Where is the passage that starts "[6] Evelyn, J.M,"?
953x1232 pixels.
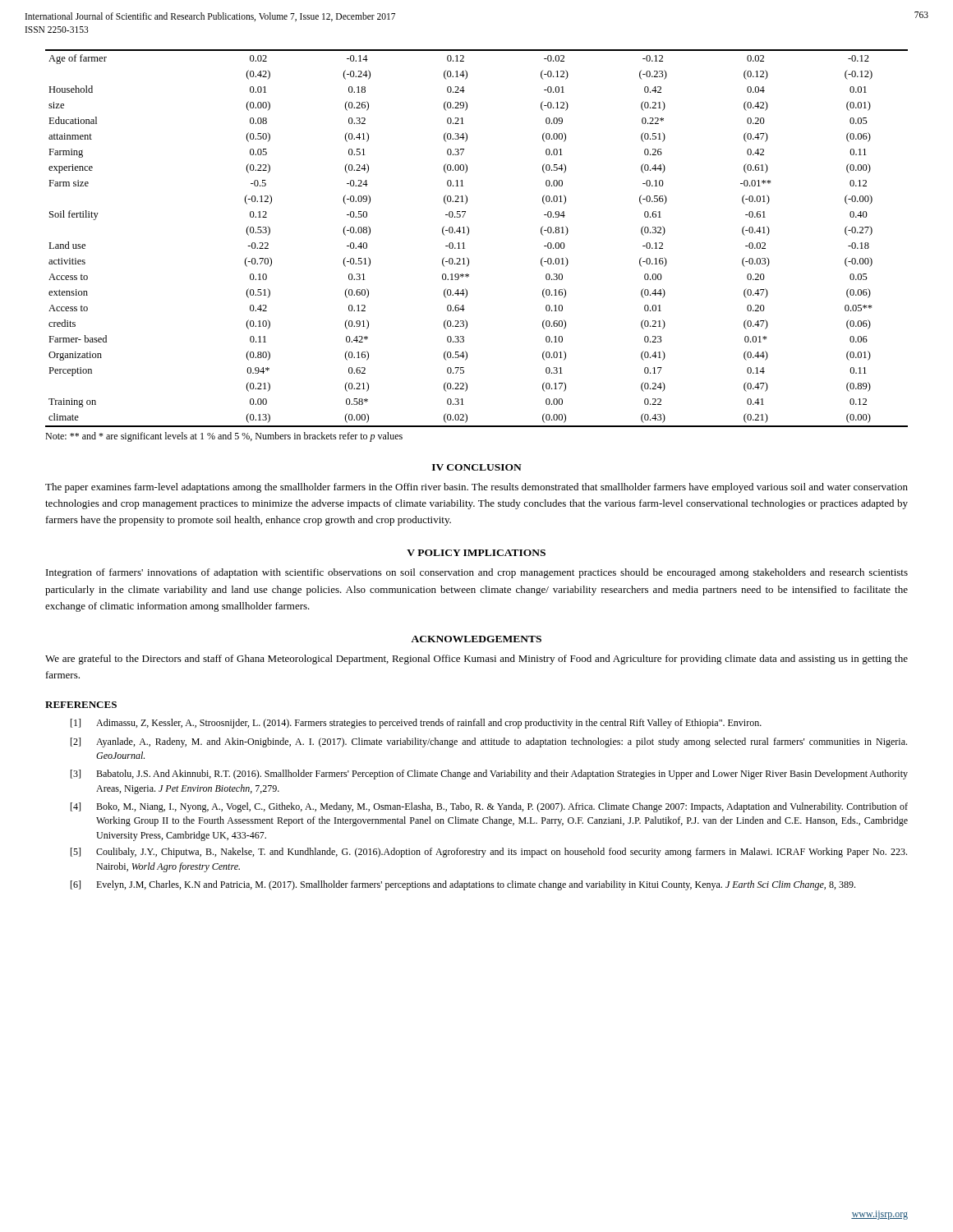click(463, 885)
